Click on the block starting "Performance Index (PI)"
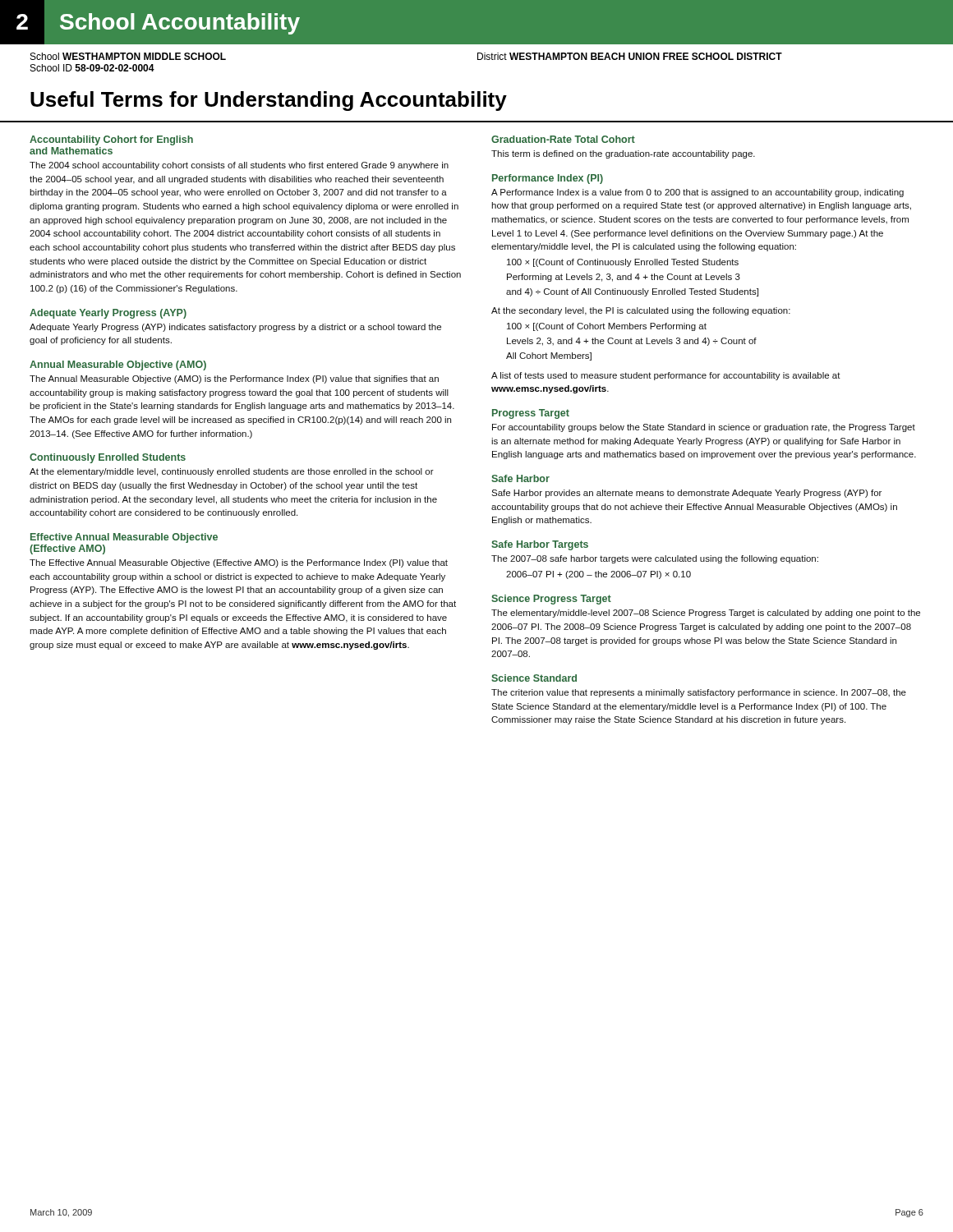The width and height of the screenshot is (953, 1232). (x=547, y=178)
